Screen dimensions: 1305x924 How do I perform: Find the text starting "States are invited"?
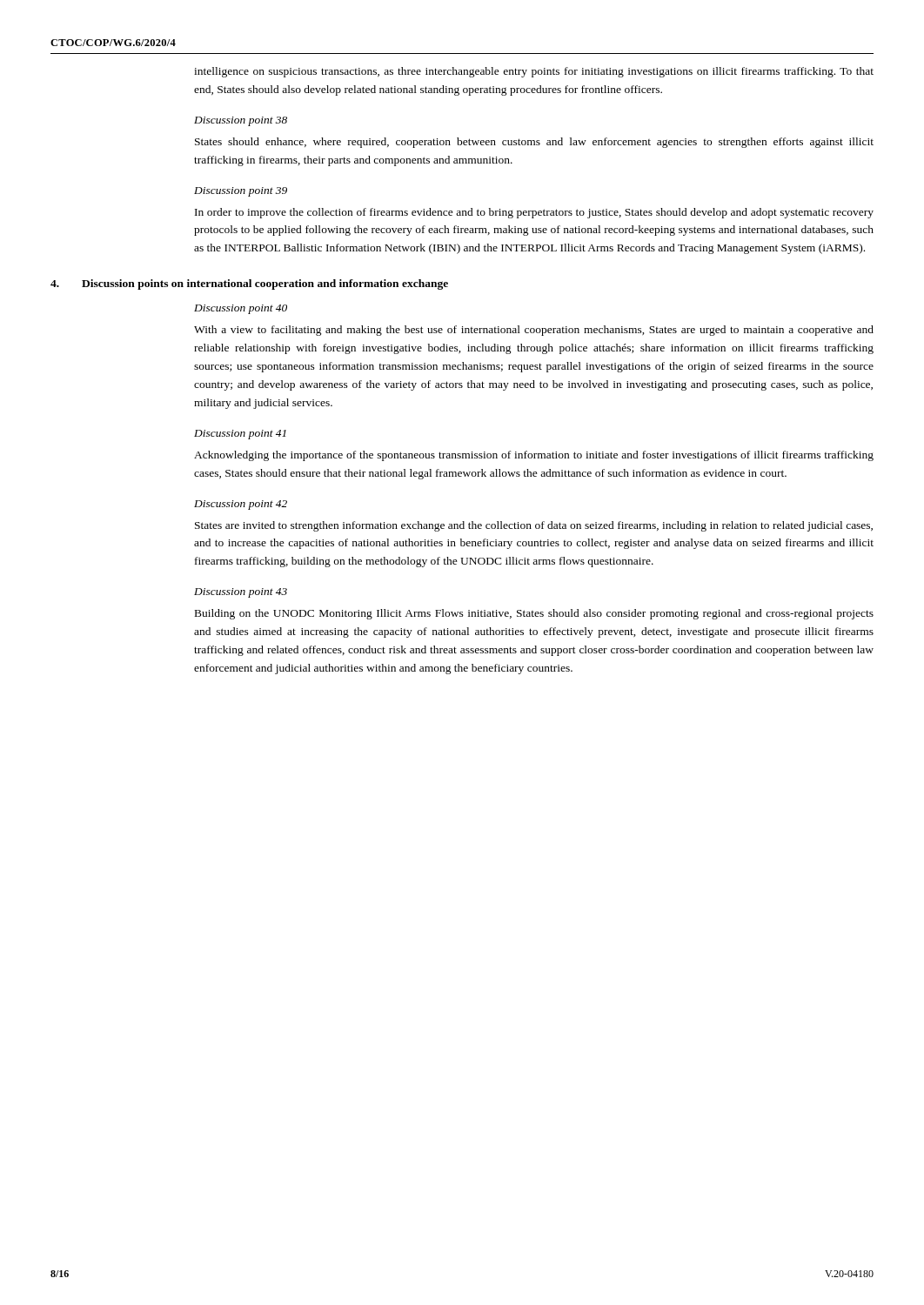[534, 543]
